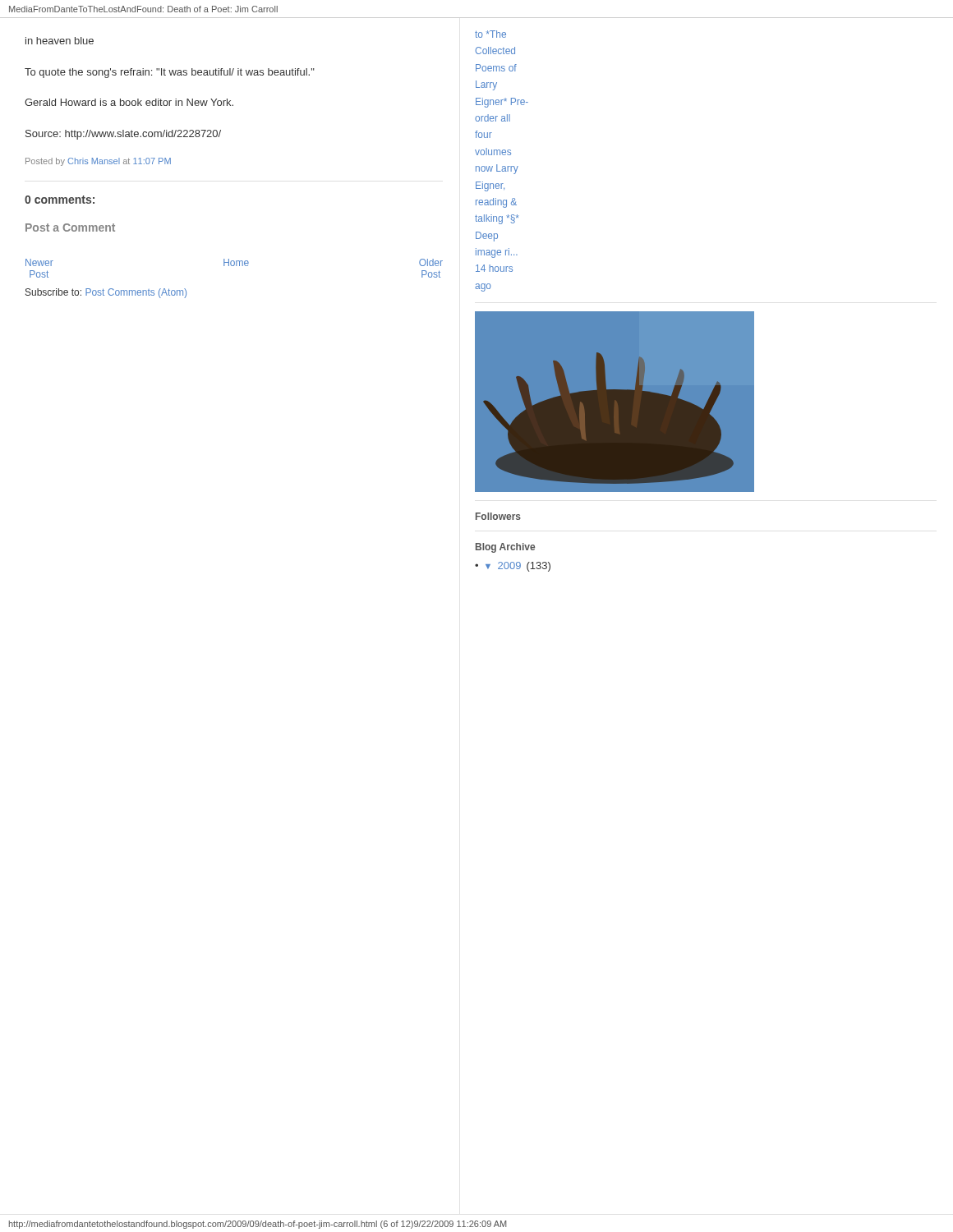Navigate to the text starting "in heaven blue"
The width and height of the screenshot is (953, 1232).
coord(59,41)
